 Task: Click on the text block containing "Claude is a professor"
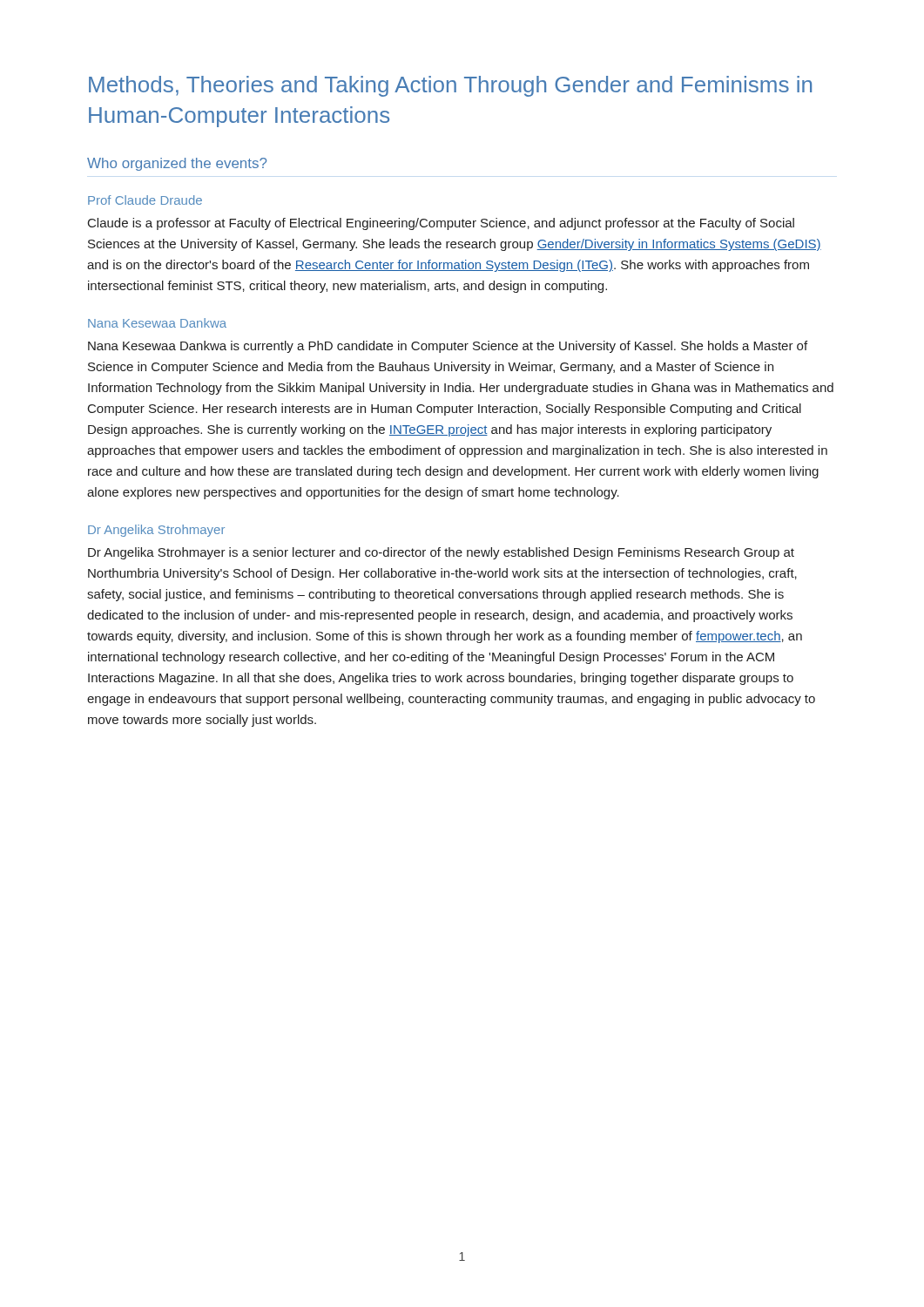462,255
